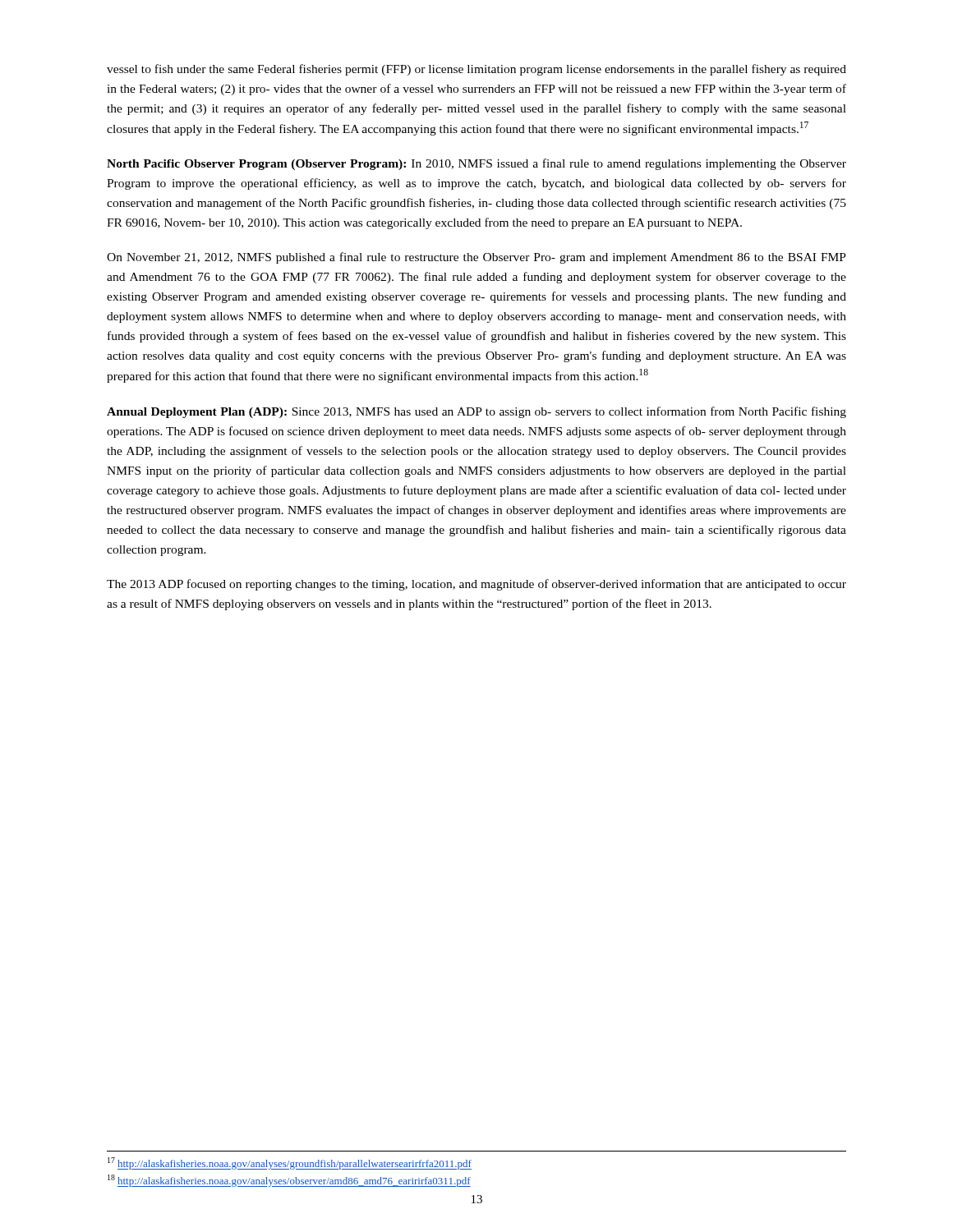This screenshot has width=953, height=1232.
Task: Select the text block starting "The 2013 ADP focused on reporting changes to"
Action: pos(476,593)
